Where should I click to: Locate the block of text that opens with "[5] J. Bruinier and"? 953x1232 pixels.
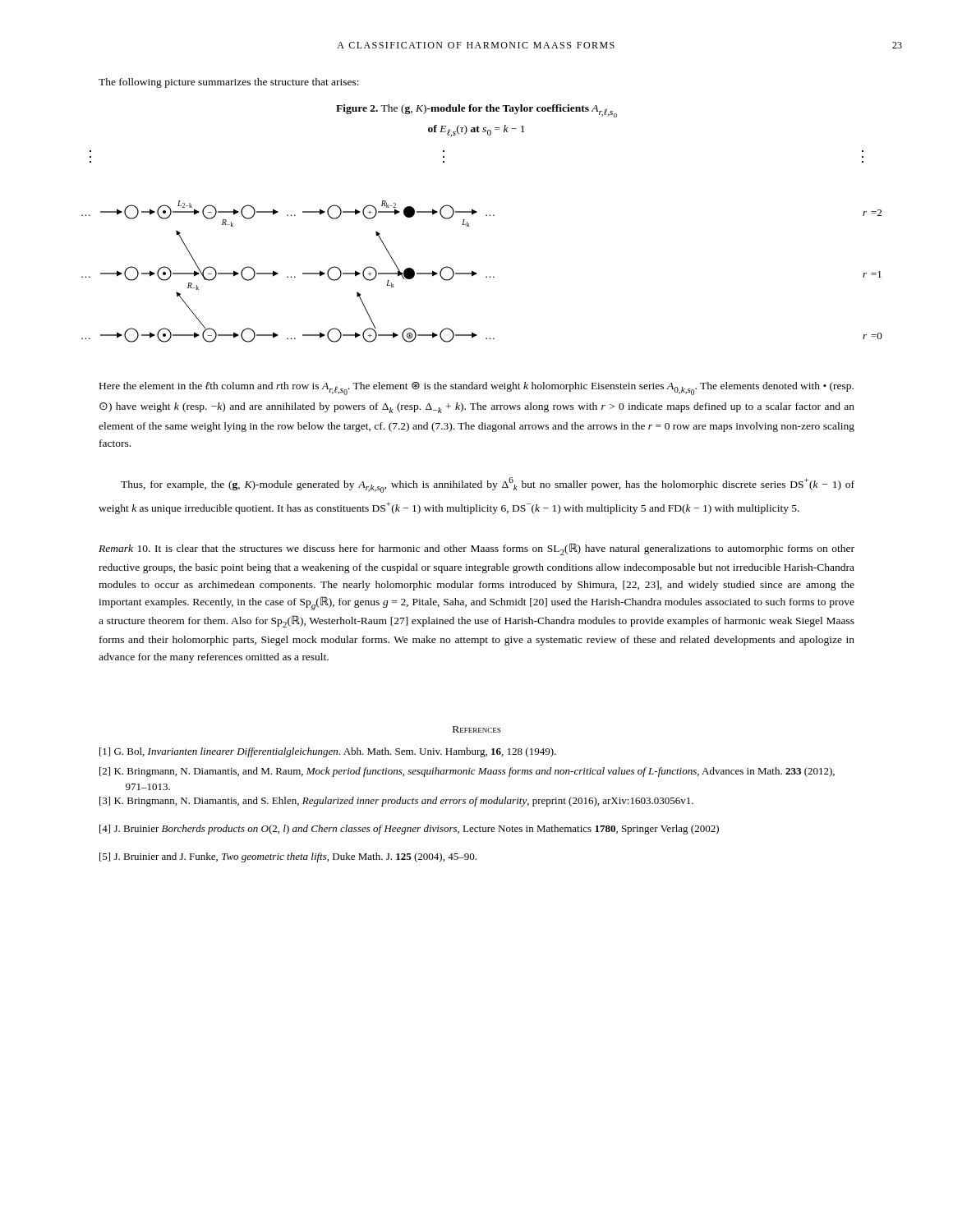(x=288, y=856)
